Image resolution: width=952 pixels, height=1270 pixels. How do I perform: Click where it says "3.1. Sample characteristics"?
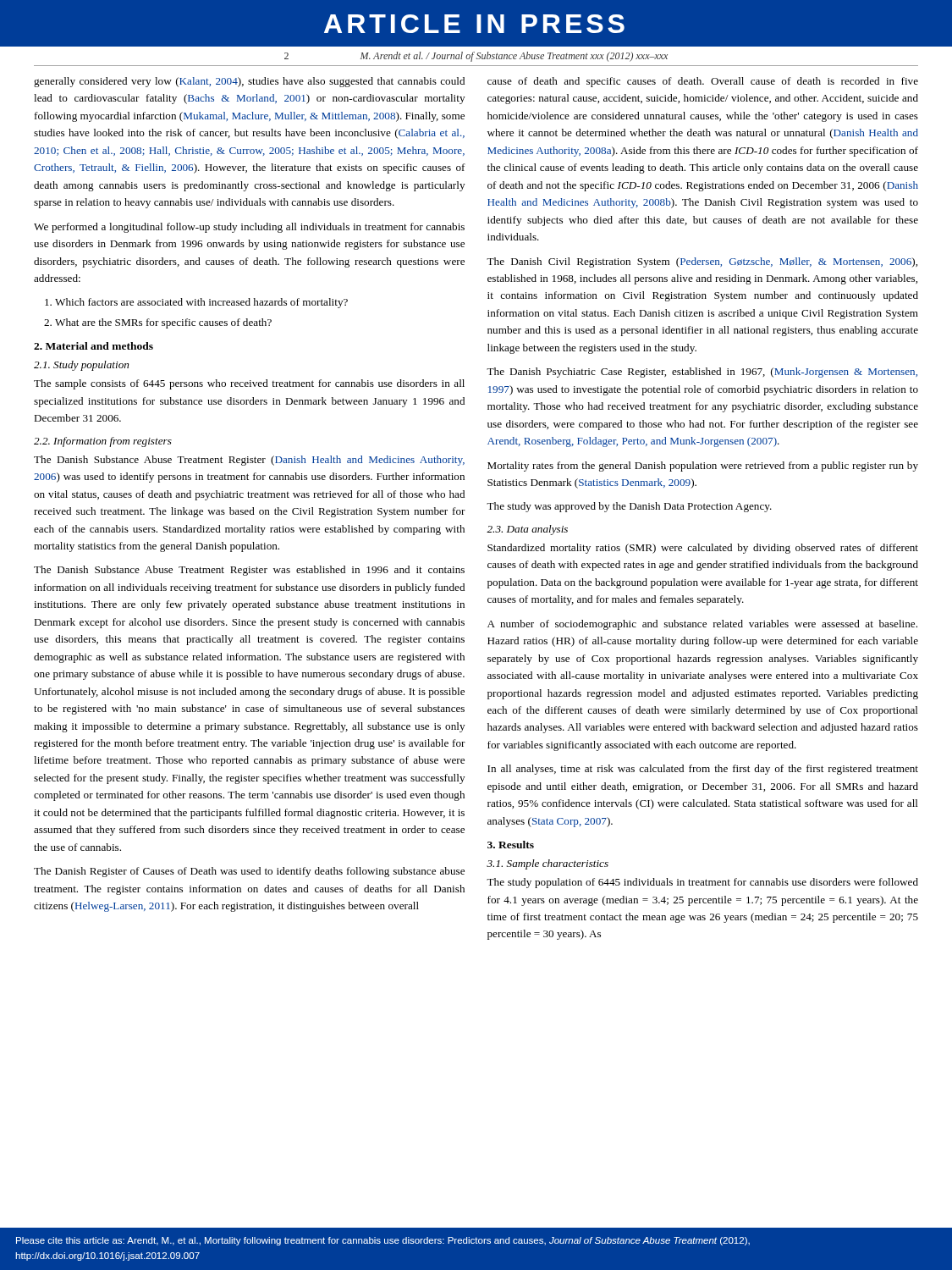548,863
